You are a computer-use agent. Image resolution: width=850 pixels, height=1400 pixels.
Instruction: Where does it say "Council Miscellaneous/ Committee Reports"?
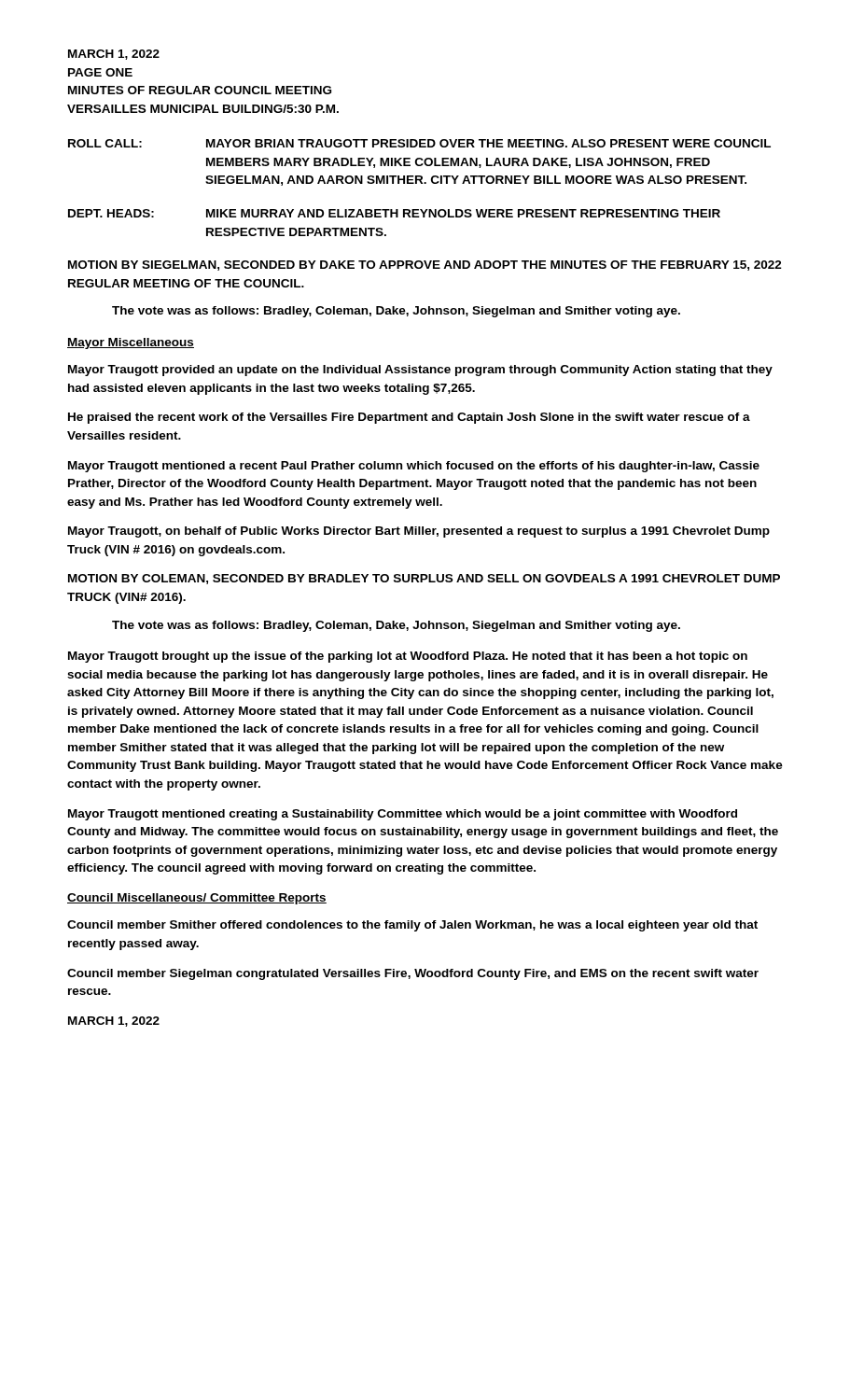tap(197, 897)
